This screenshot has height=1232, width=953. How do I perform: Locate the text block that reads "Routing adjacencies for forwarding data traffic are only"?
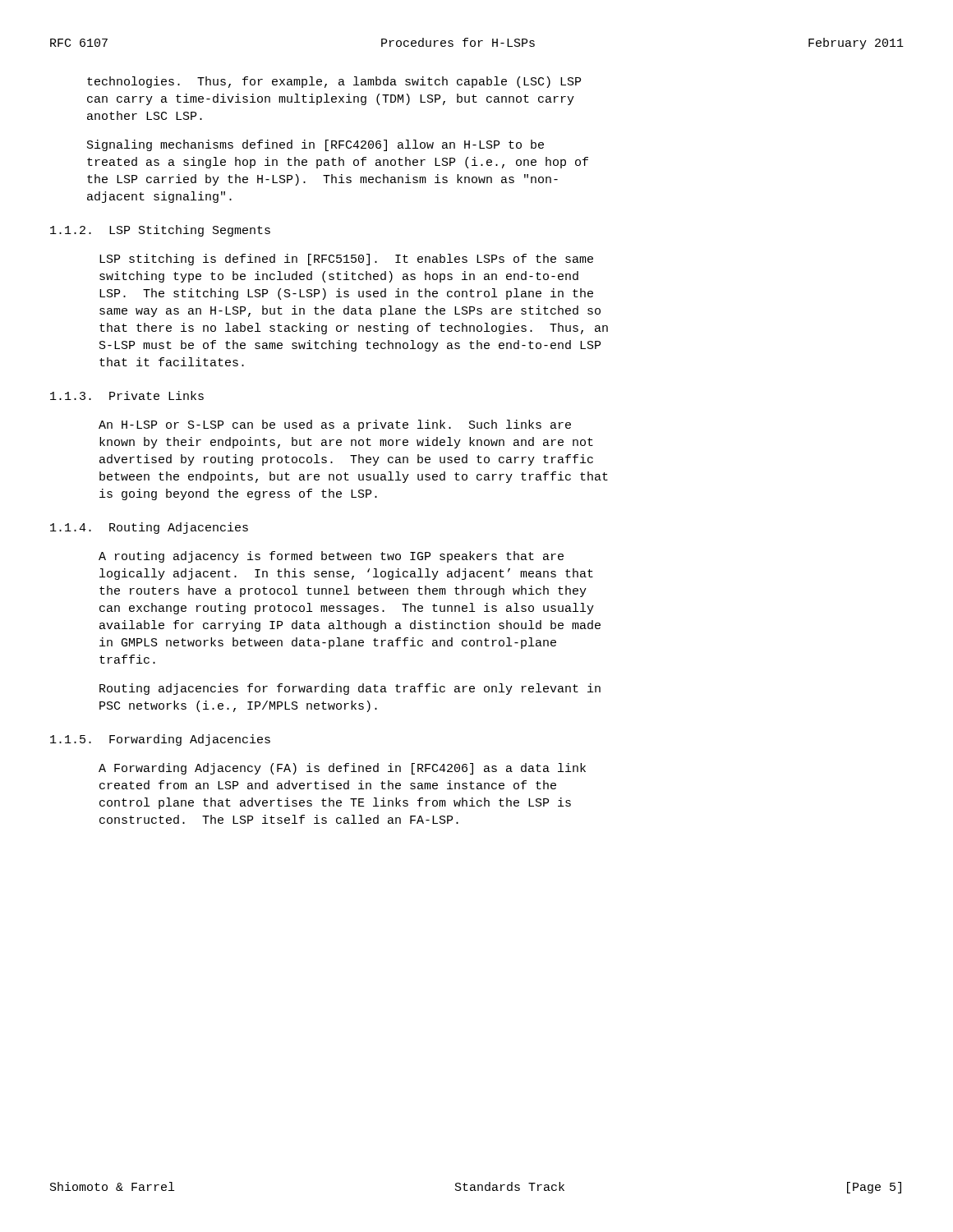350,698
